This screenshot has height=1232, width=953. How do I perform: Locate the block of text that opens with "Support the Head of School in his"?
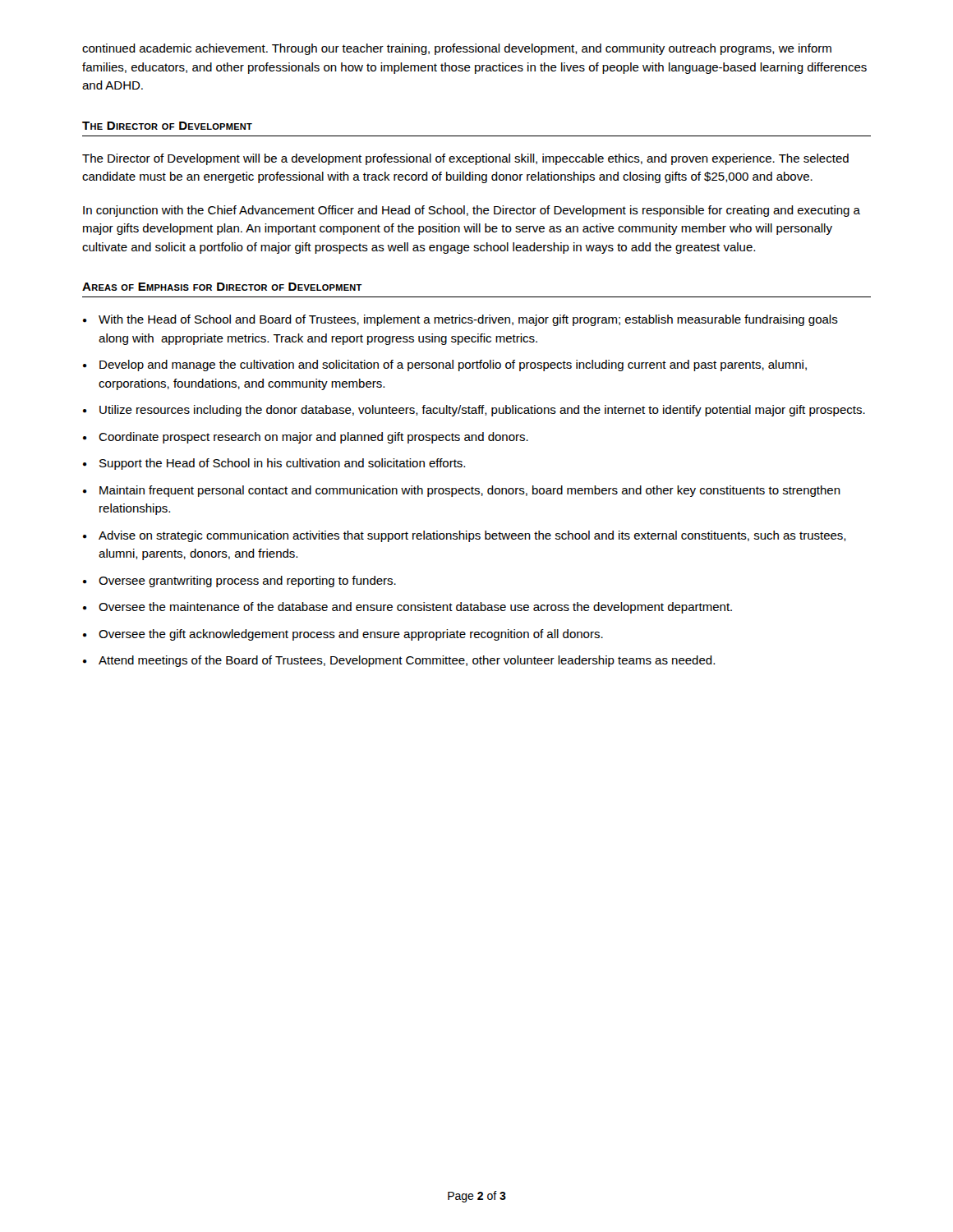tap(282, 463)
